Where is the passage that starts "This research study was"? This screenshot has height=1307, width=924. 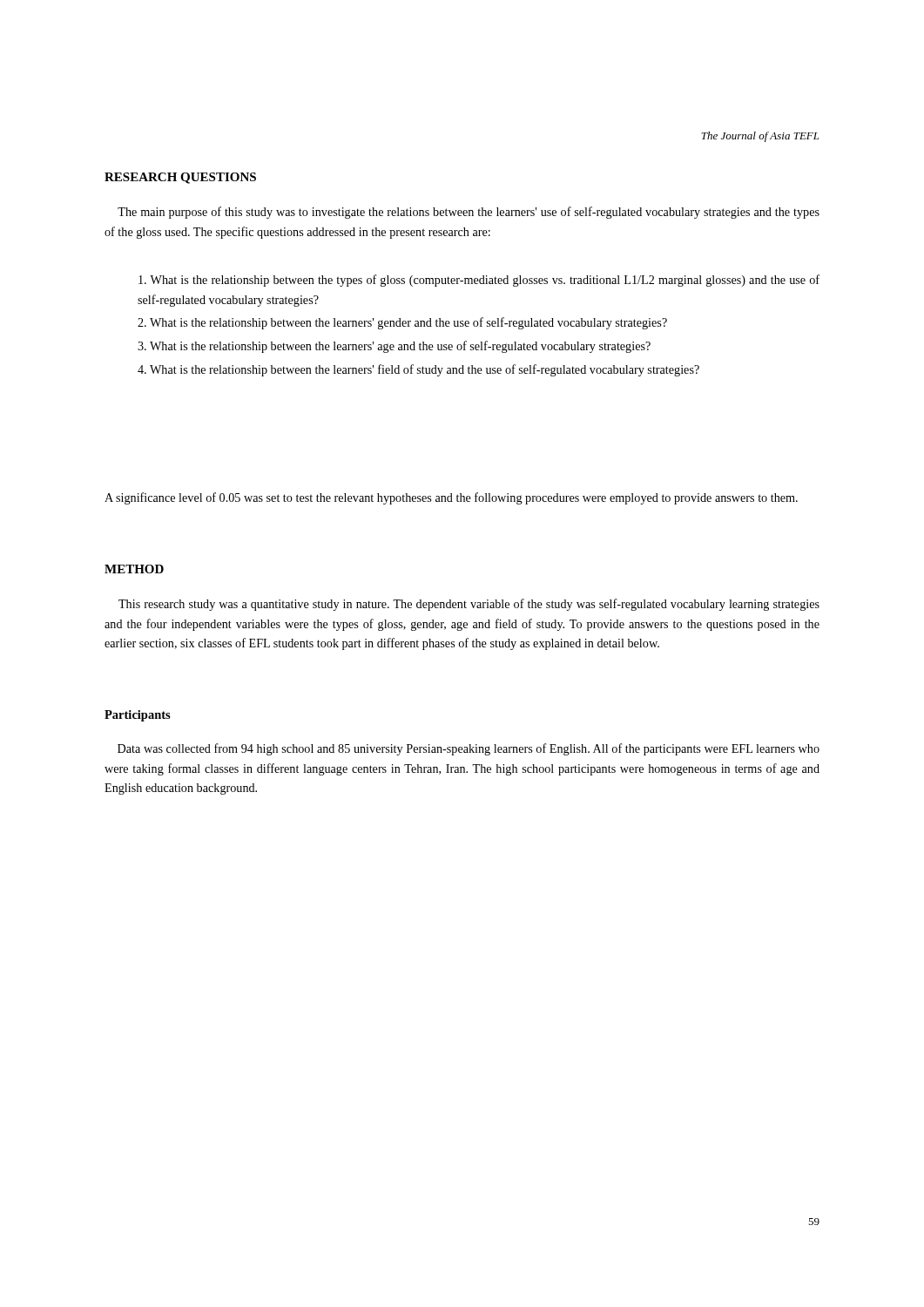462,624
